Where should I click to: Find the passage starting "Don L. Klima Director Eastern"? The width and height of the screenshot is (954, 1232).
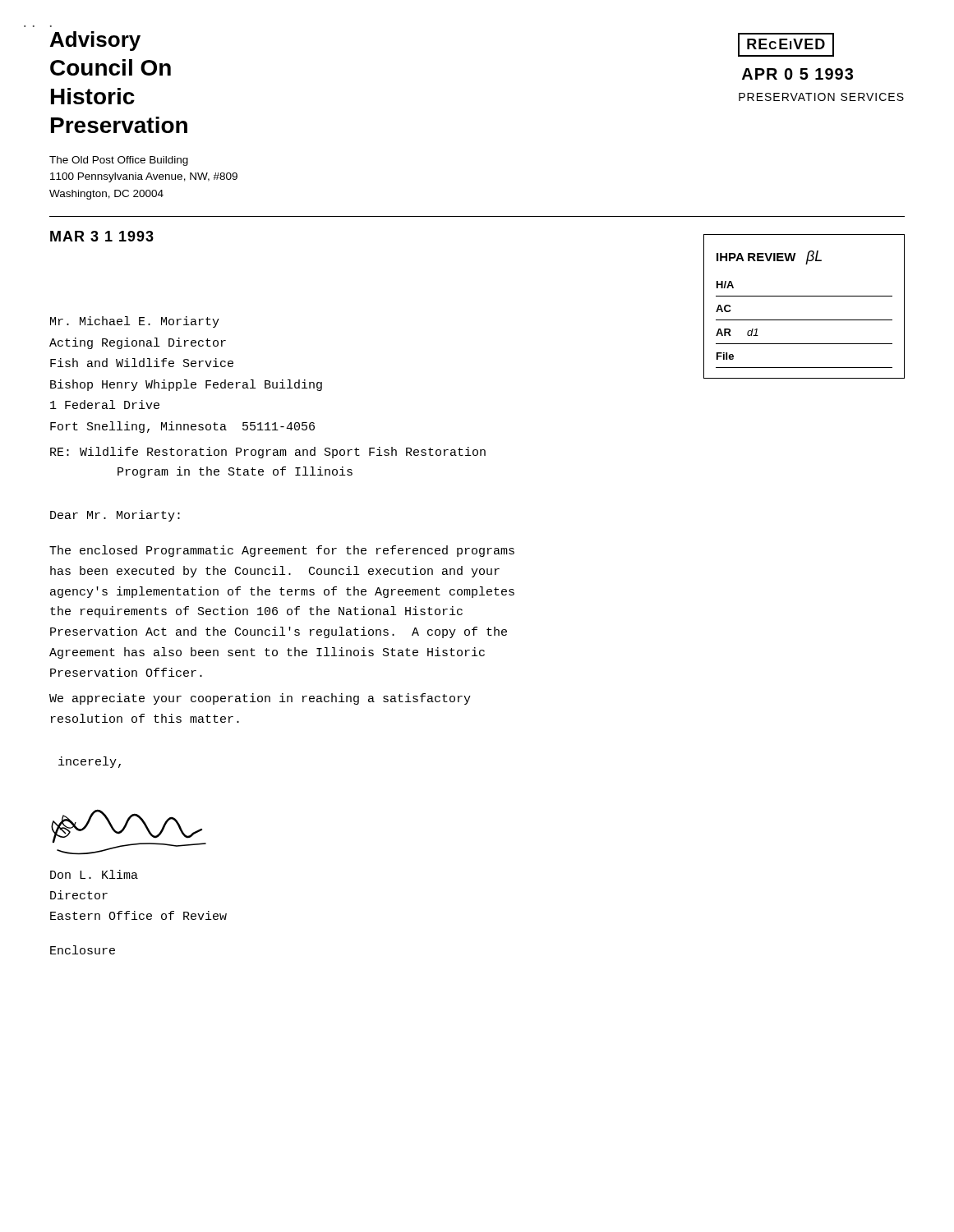click(x=67, y=873)
